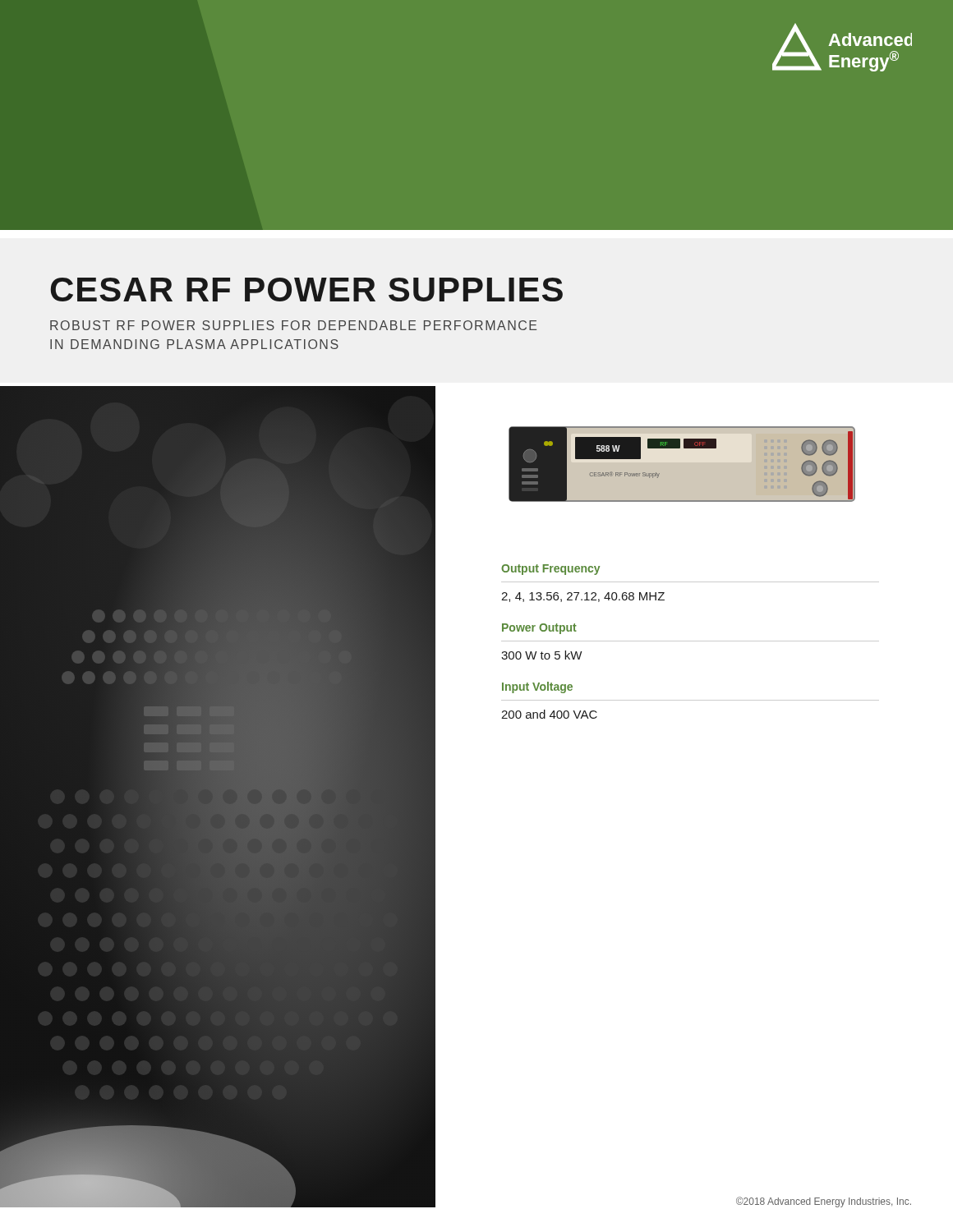Find the text block that says "ROBUST RF POWER SUPPLIES FOR DEPENDABLE PERFORMANCEIN"
Screen dimensions: 1232x953
[476, 336]
